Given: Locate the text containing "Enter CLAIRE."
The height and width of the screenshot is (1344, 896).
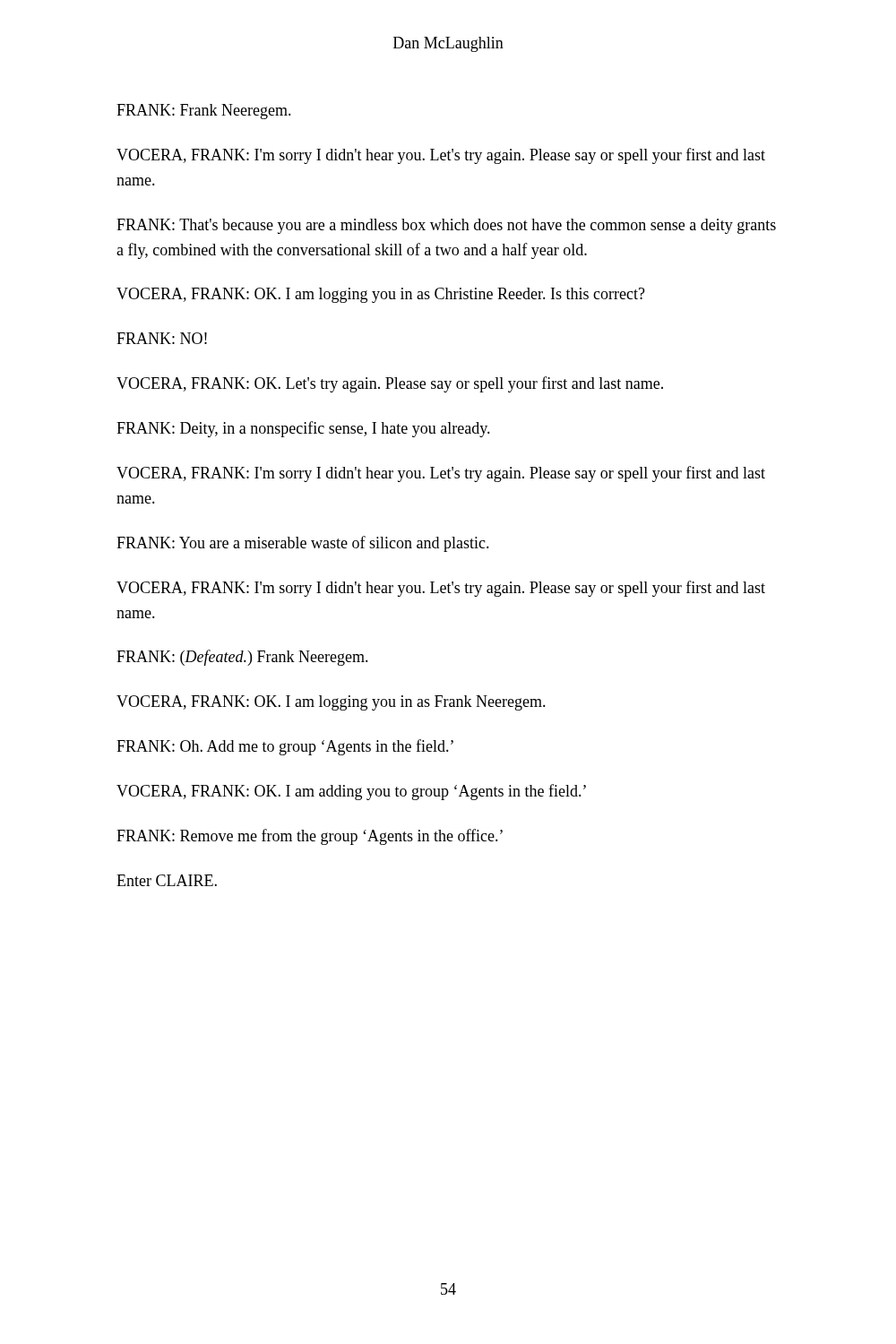Looking at the screenshot, I should (x=167, y=881).
